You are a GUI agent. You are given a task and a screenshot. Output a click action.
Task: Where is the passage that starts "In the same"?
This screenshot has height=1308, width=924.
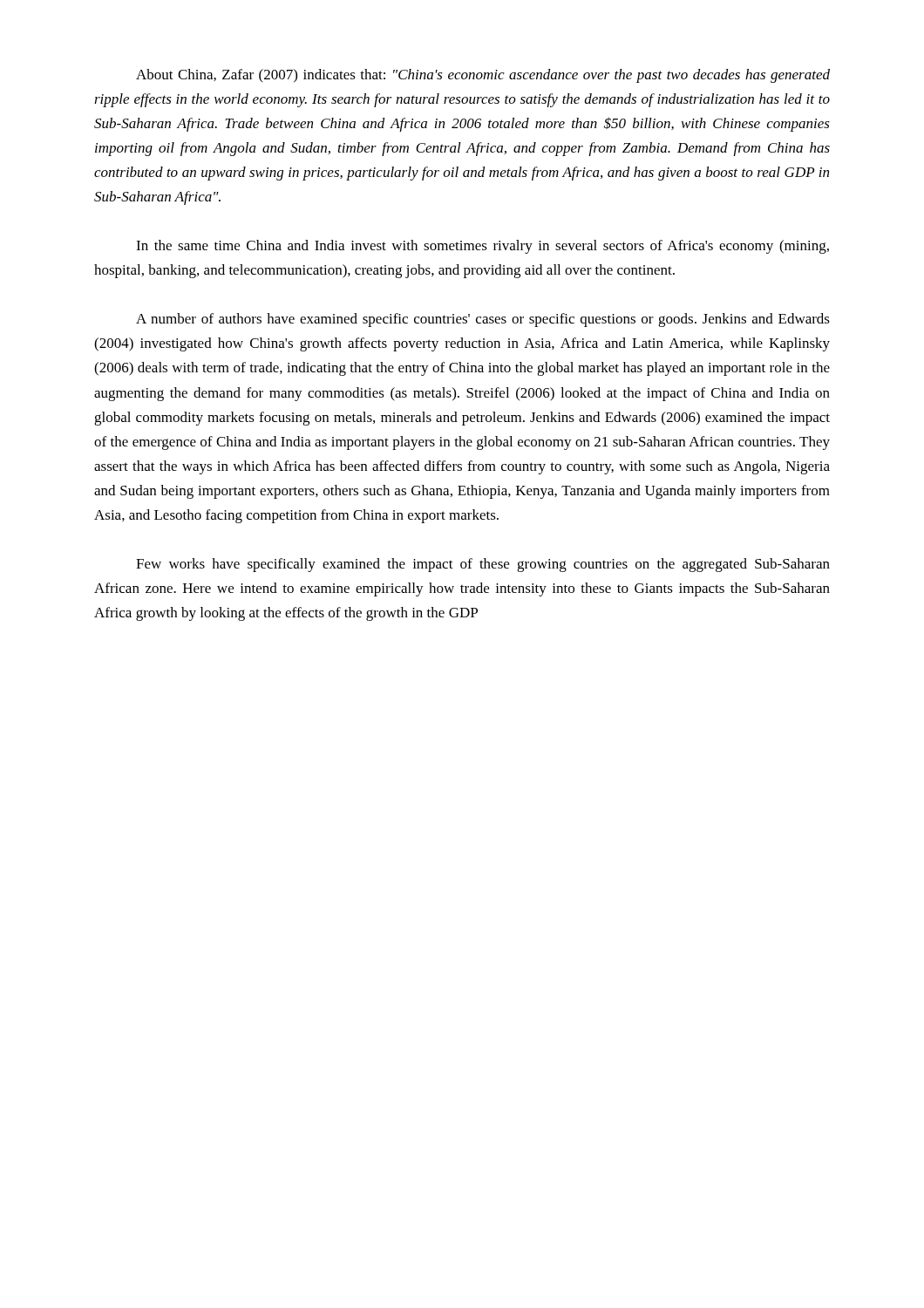pos(462,258)
